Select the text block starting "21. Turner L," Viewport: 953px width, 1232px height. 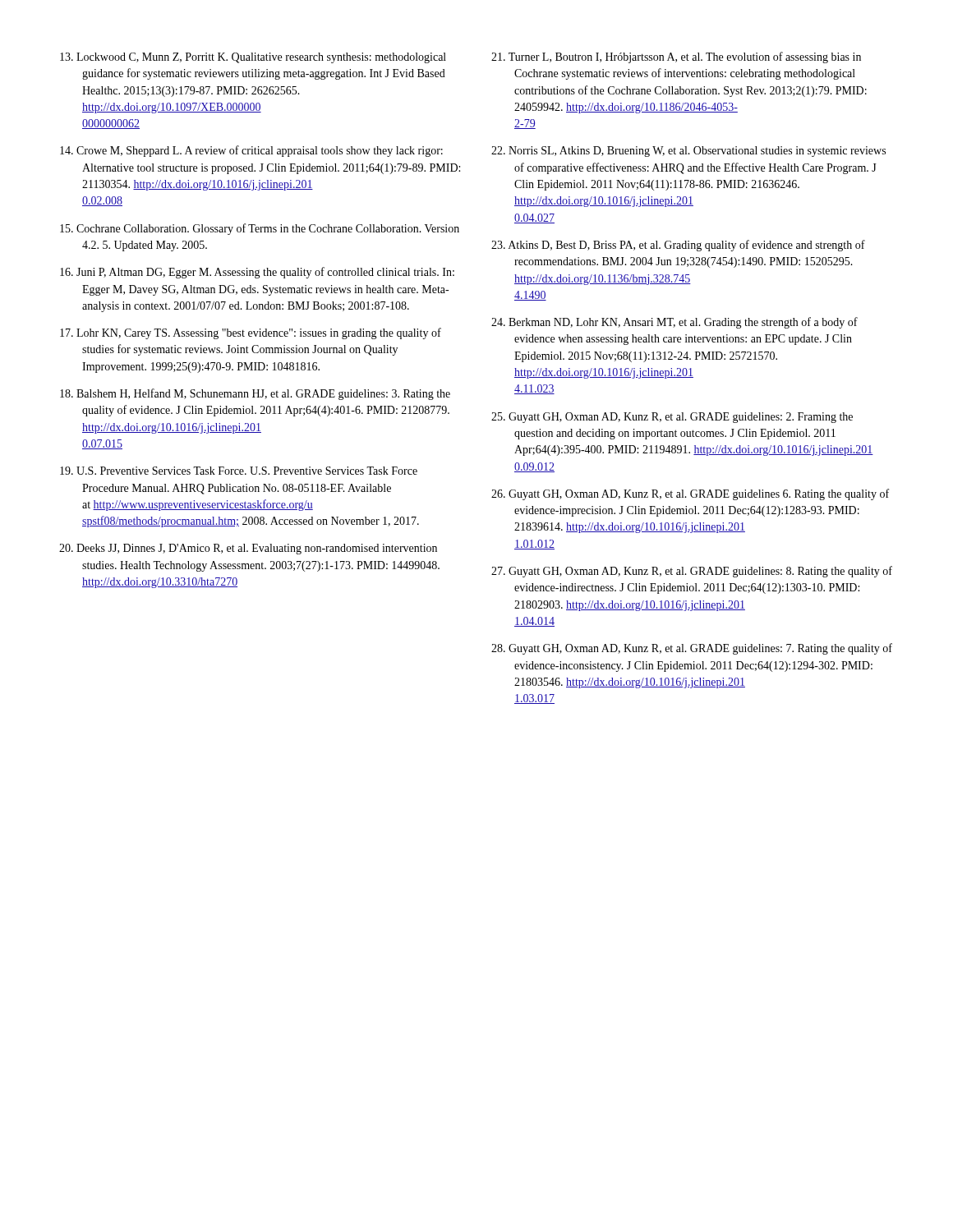679,90
